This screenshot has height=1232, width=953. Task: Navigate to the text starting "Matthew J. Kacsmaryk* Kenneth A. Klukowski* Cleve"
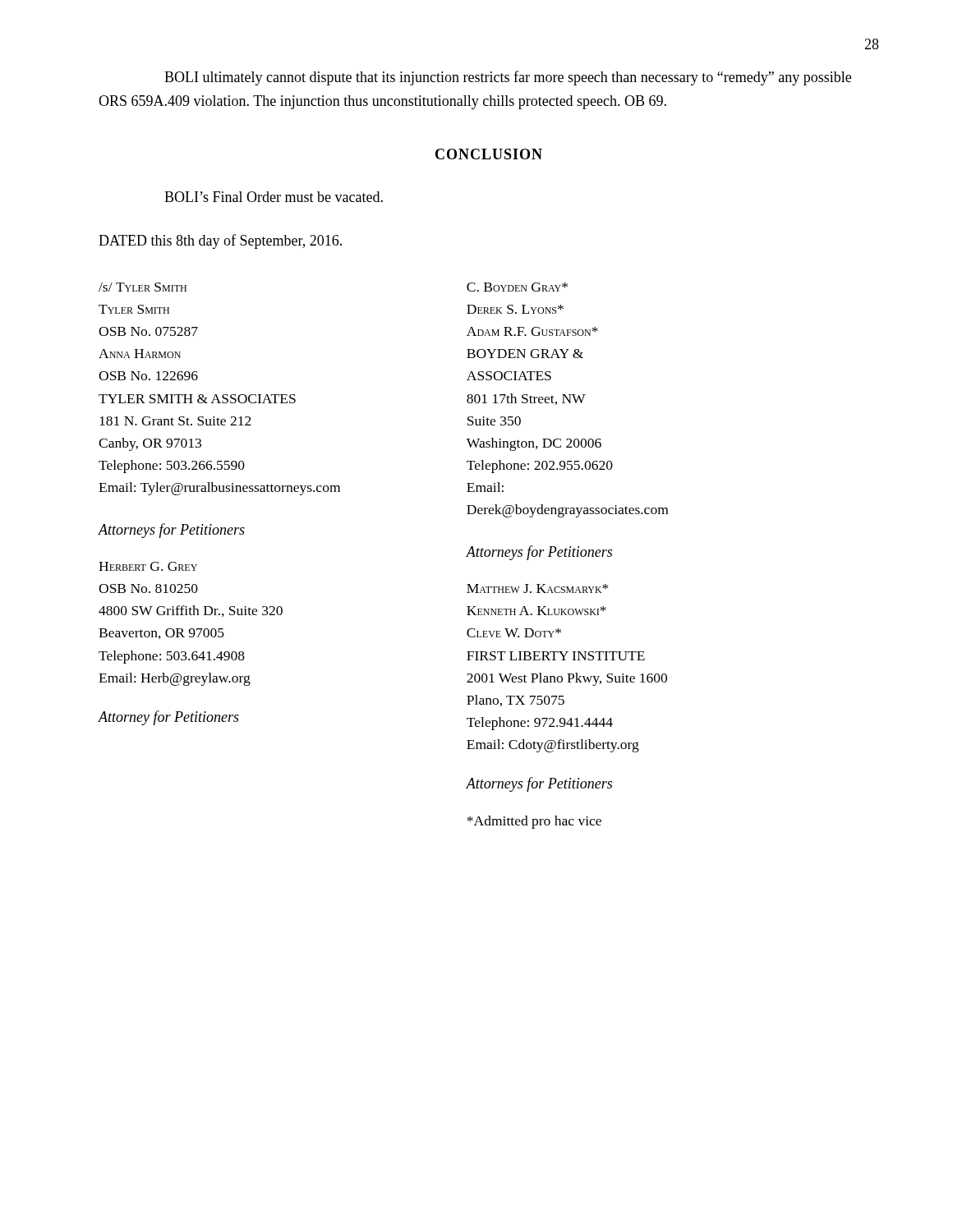(x=673, y=667)
